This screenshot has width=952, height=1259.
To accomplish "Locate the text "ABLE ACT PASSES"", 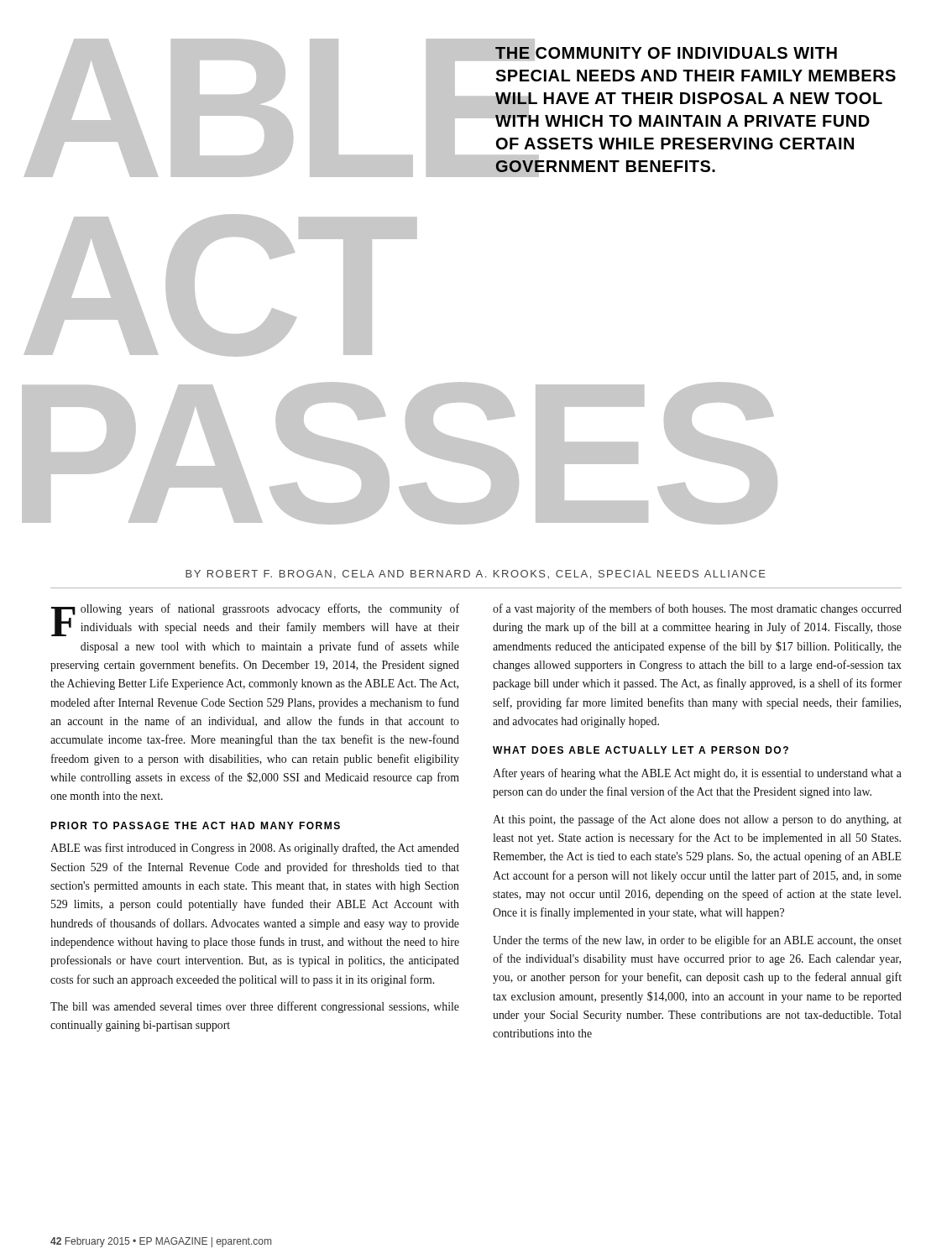I will [395, 277].
